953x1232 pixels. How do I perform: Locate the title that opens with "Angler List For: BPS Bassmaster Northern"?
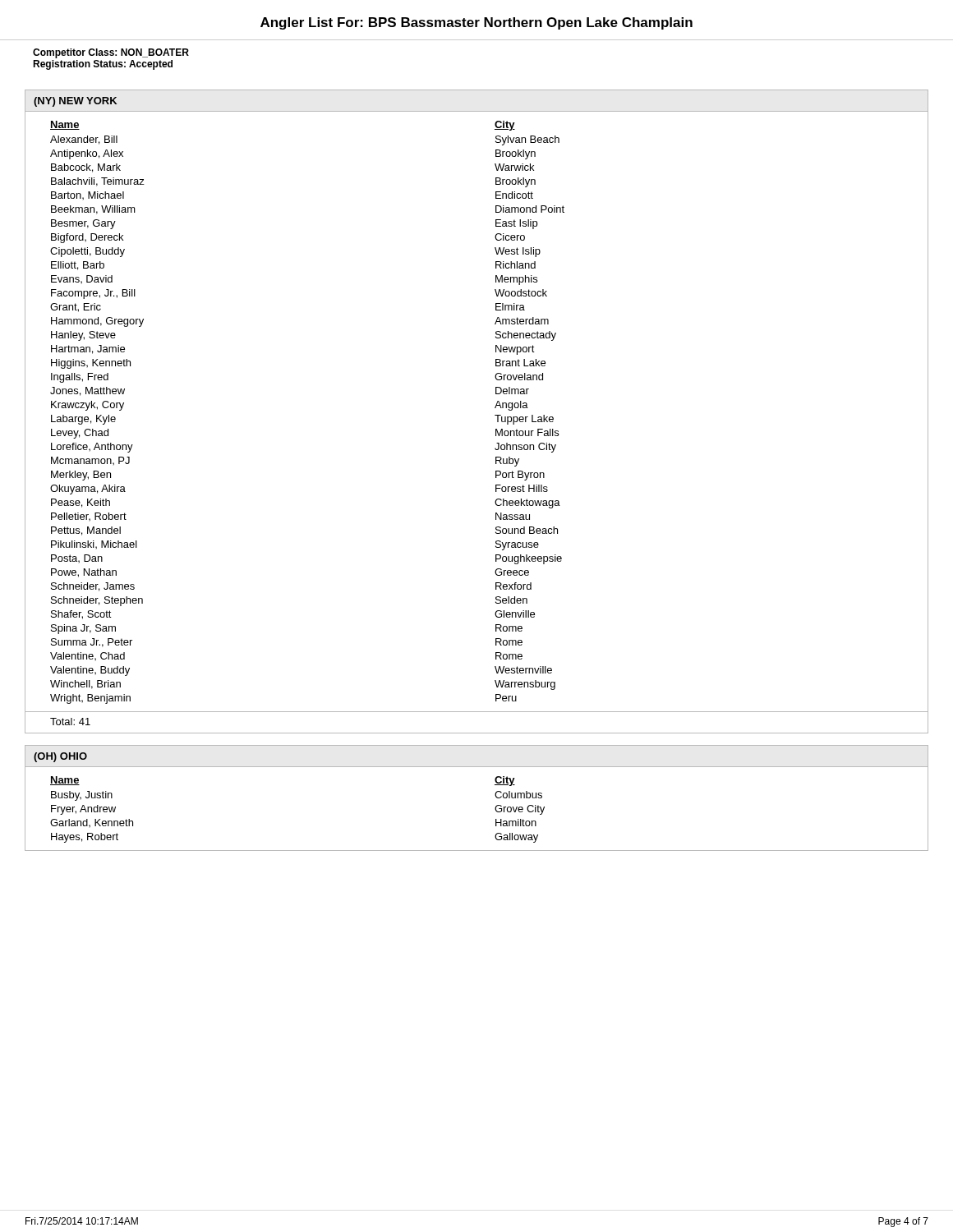pos(476,23)
